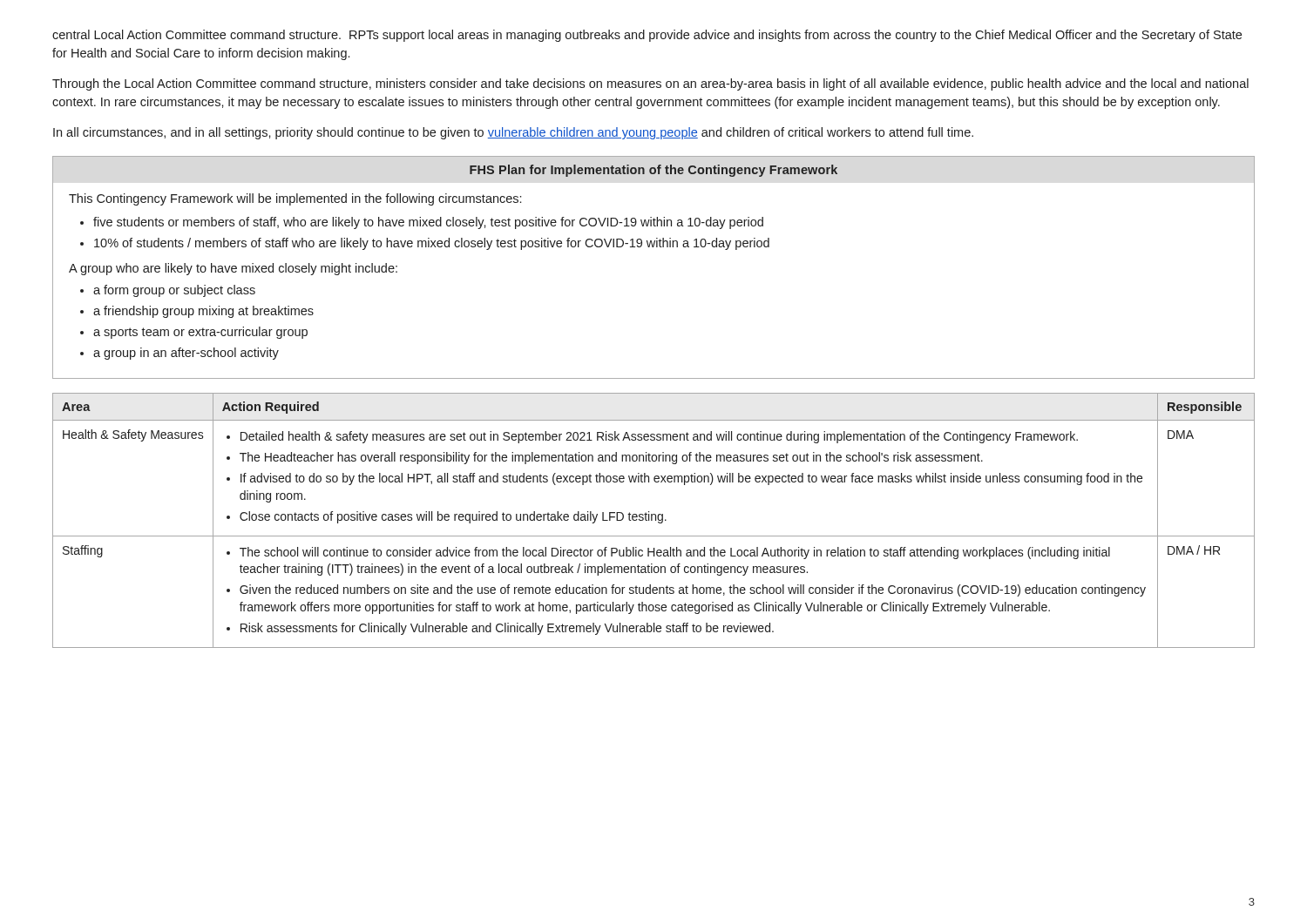Select the text block starting "a group in an"
Image resolution: width=1307 pixels, height=924 pixels.
click(x=186, y=353)
